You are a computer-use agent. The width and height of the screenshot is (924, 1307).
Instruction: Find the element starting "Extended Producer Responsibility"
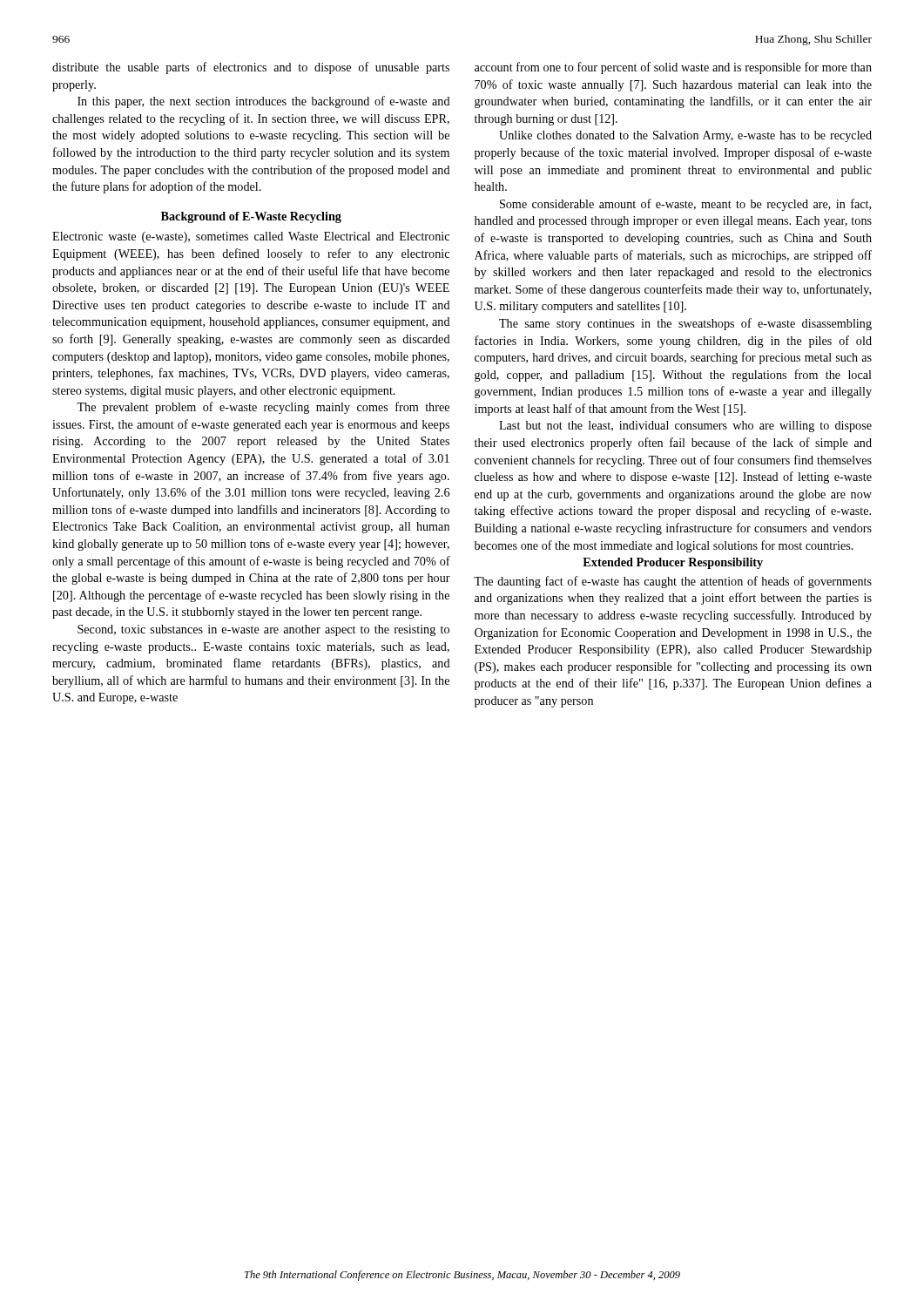tap(673, 562)
